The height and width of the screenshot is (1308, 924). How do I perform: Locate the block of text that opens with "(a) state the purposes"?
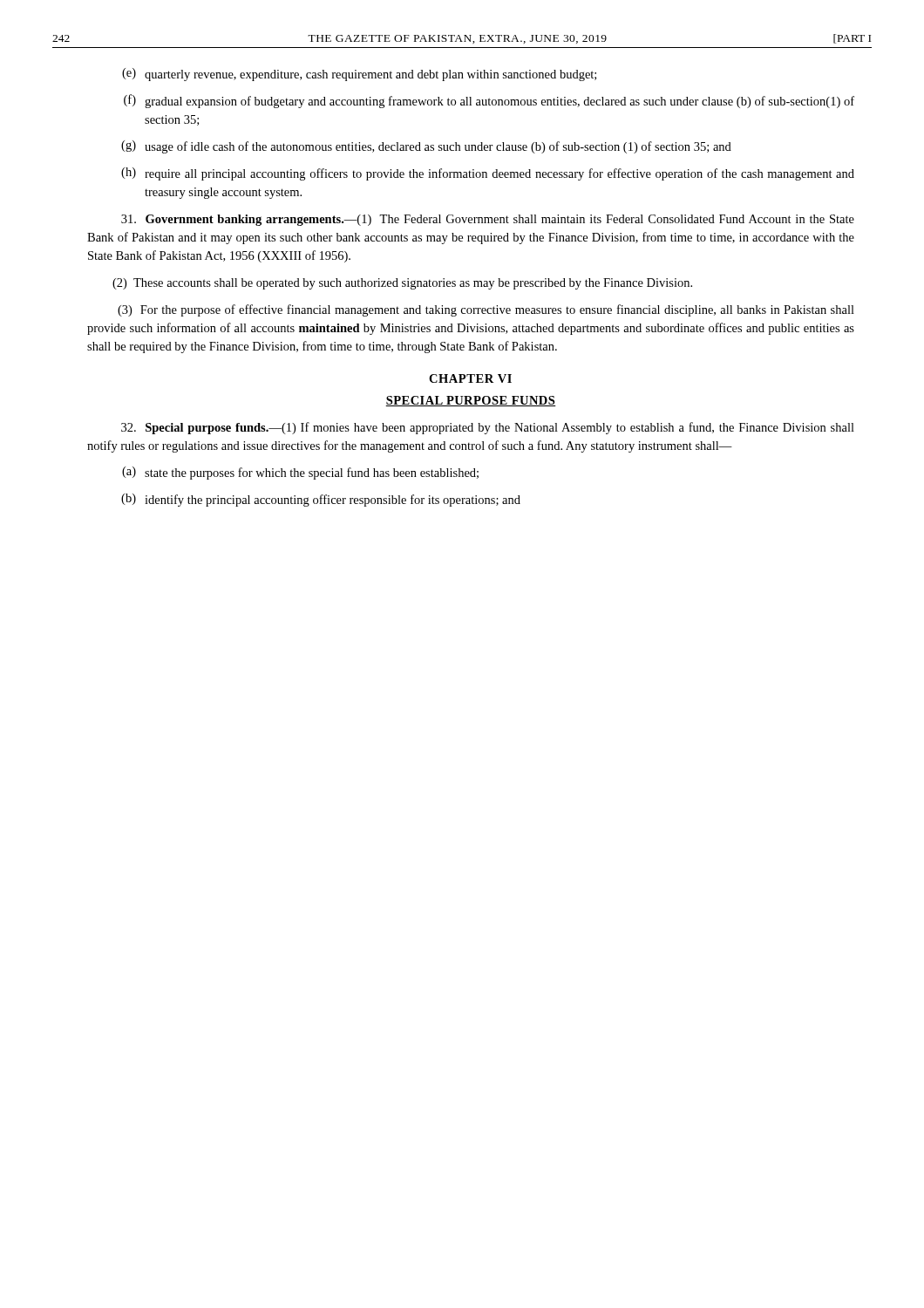click(x=471, y=473)
